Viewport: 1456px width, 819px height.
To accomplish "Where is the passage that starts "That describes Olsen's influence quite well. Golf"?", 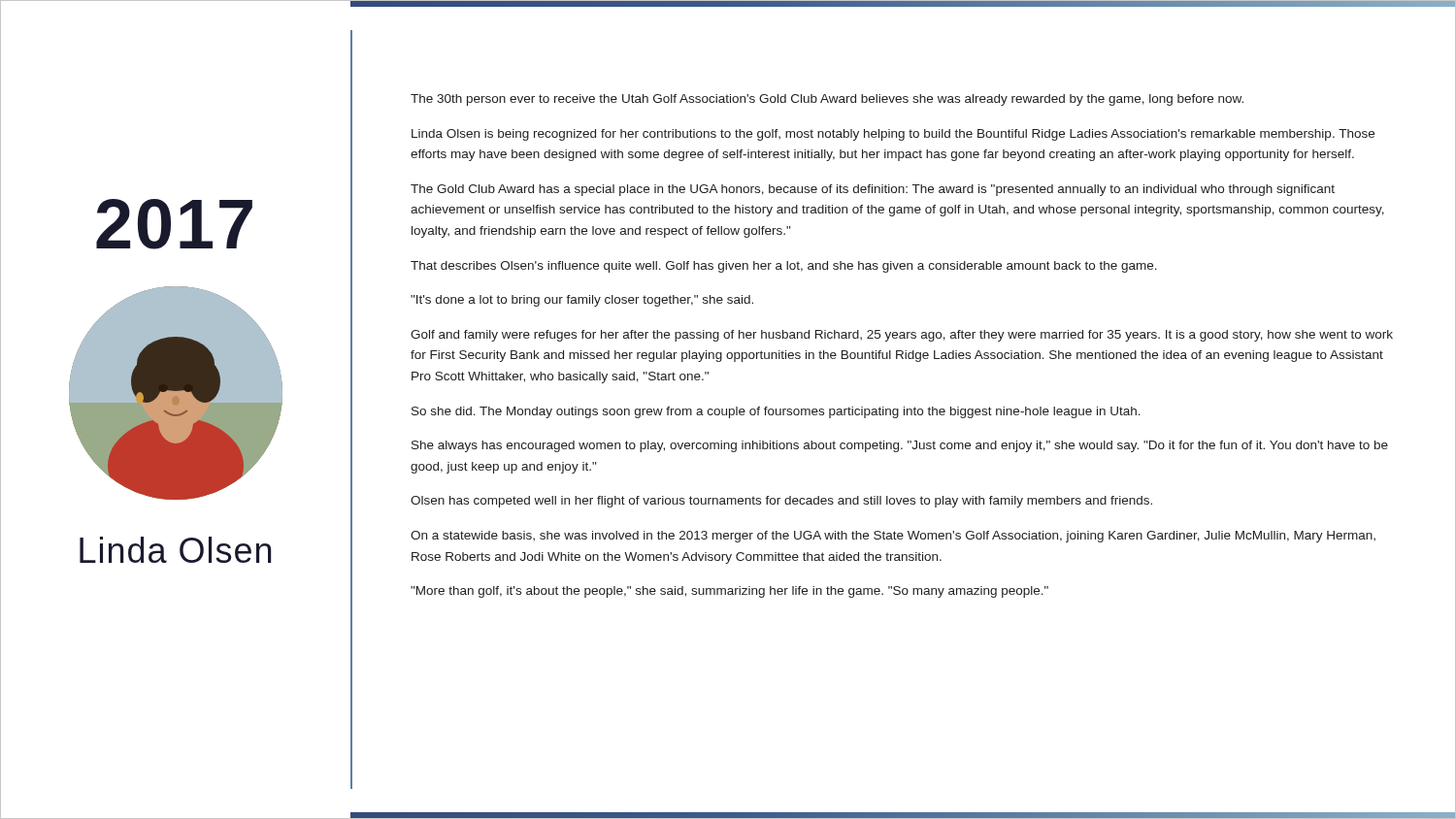I will point(784,265).
